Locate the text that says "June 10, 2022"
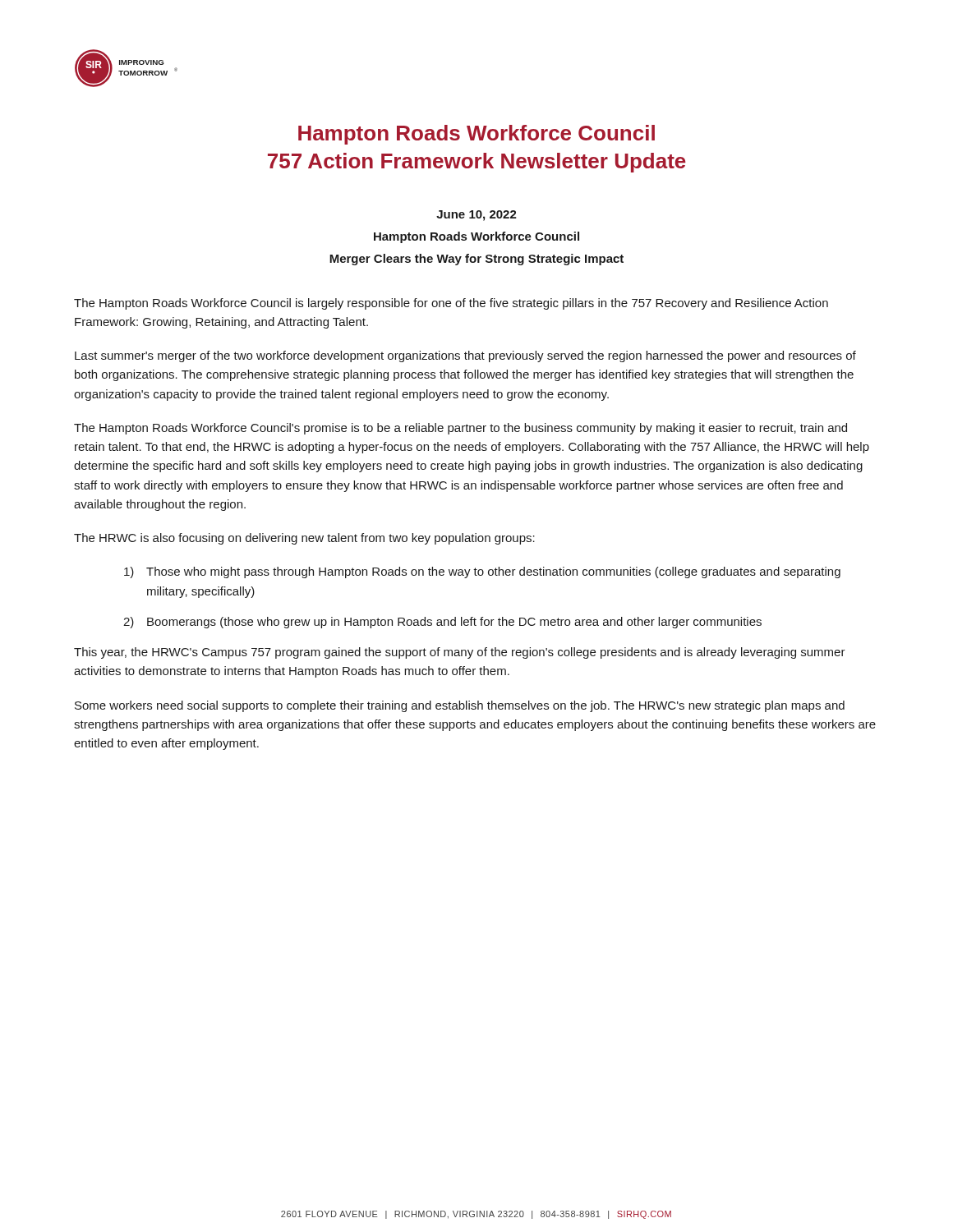 coord(476,214)
